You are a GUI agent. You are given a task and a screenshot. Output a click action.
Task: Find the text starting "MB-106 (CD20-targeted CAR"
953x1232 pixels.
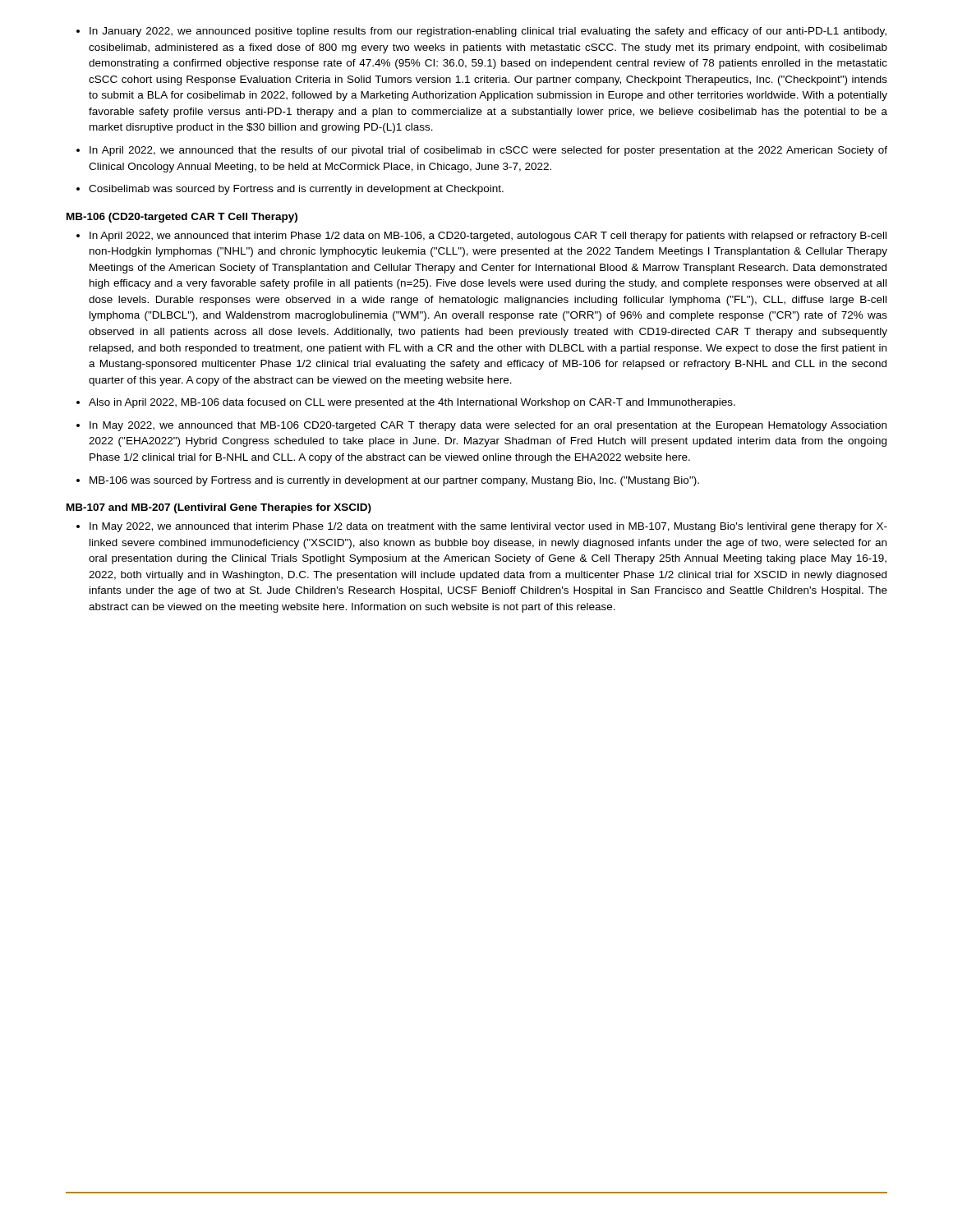182,216
